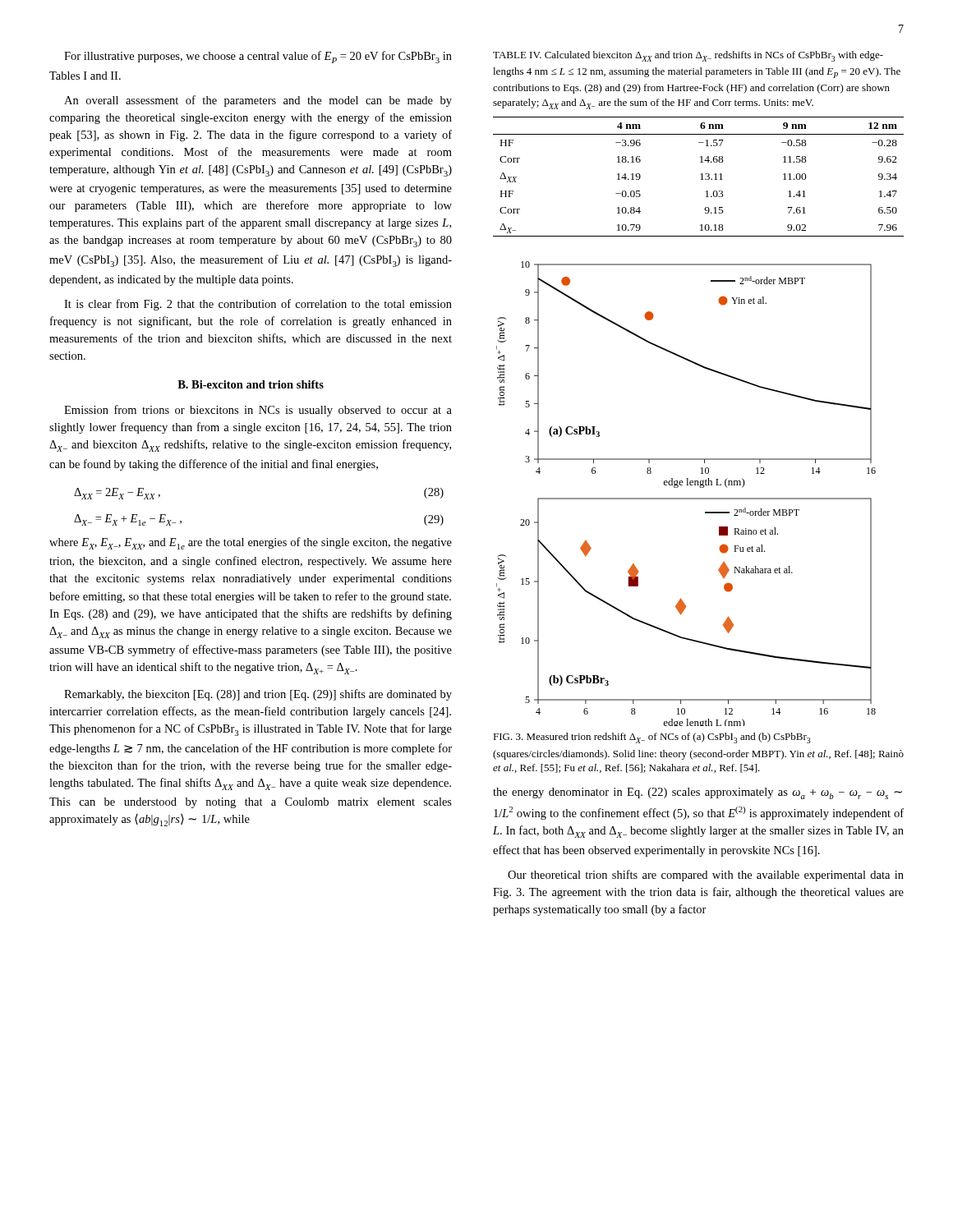Navigate to the text block starting "where EX, EX−, EXX, and E1e"
Image resolution: width=953 pixels, height=1232 pixels.
point(251,606)
